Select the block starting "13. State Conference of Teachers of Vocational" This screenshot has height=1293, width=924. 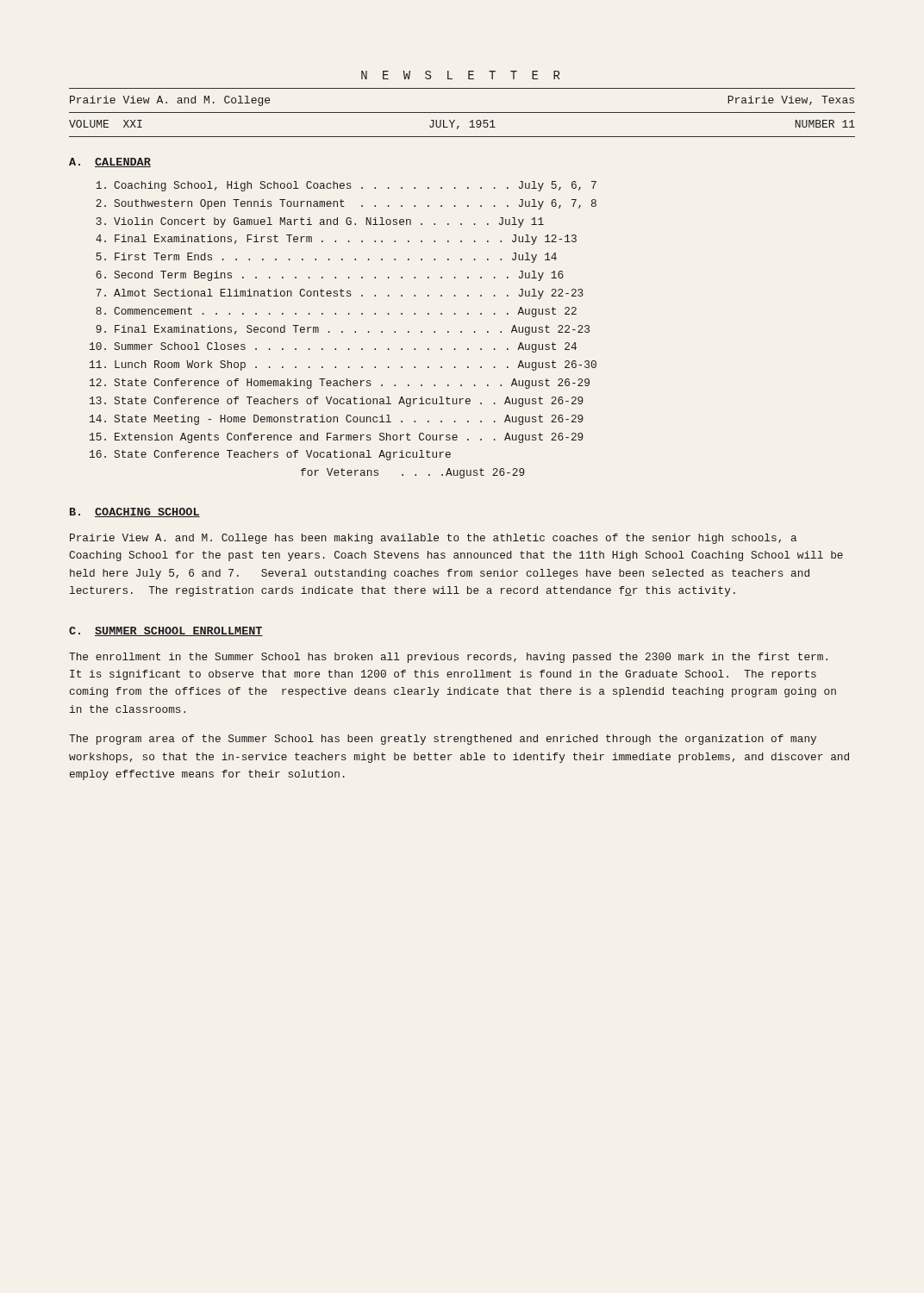(470, 402)
